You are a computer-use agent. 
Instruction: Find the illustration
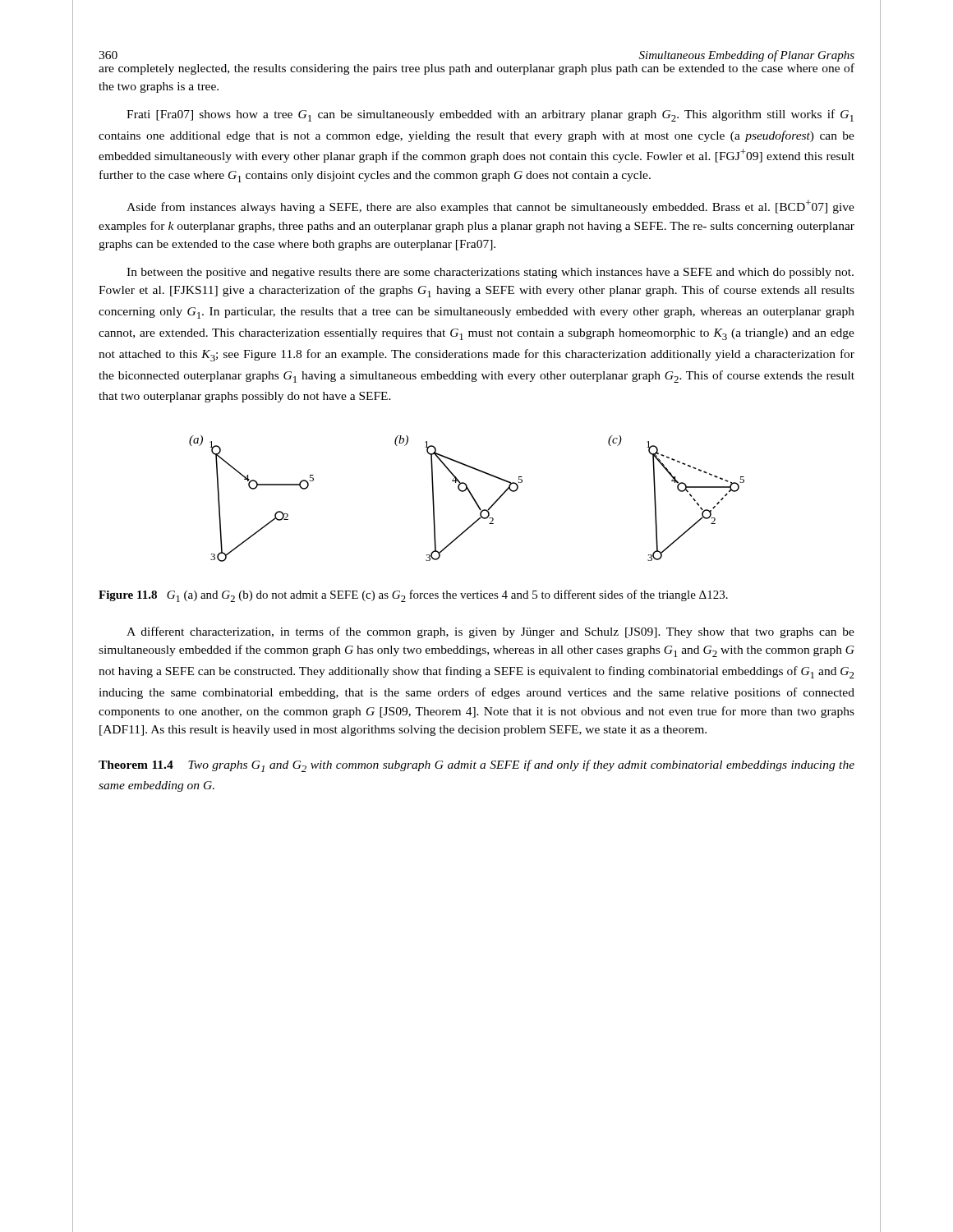(476, 503)
